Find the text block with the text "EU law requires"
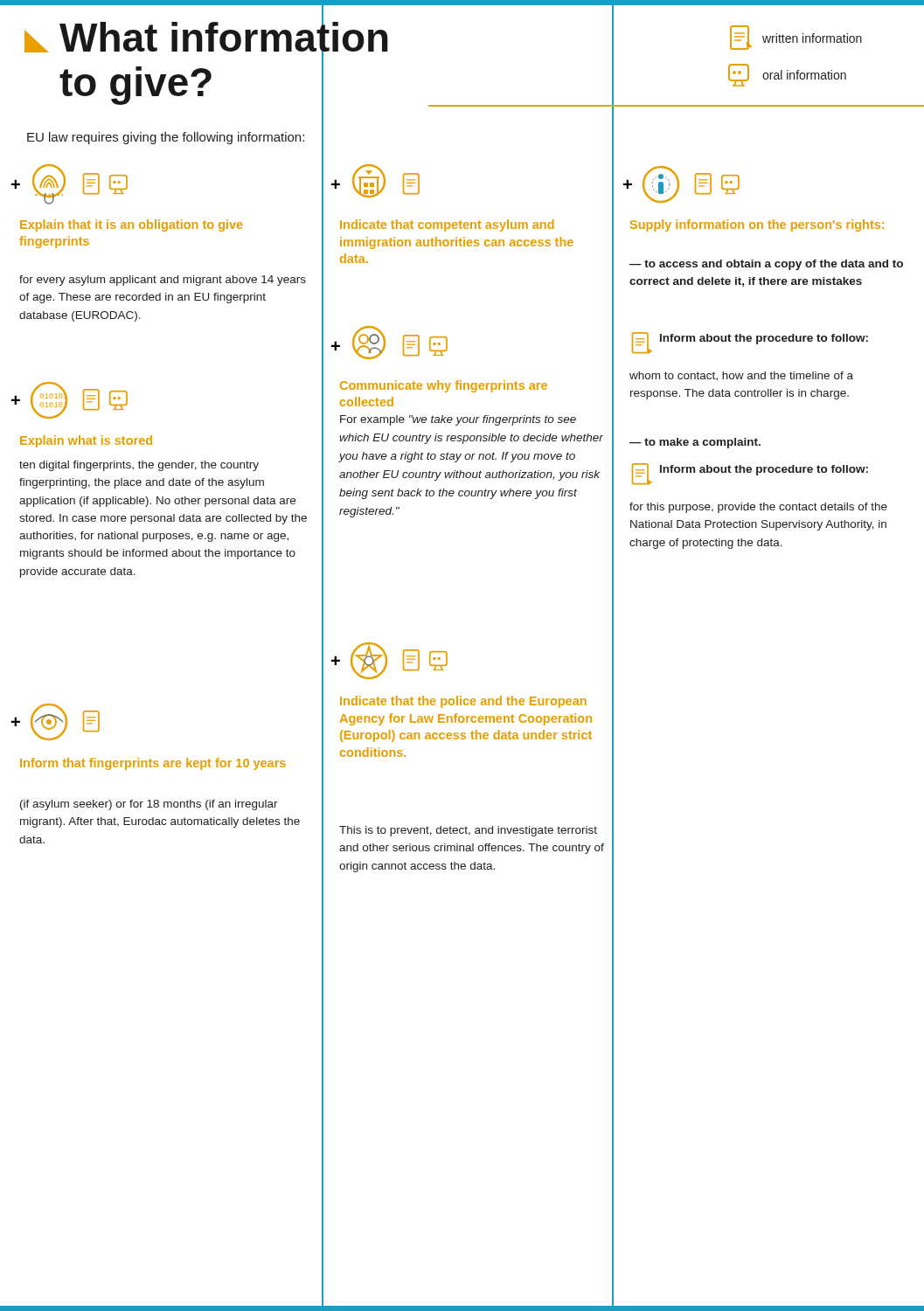Image resolution: width=924 pixels, height=1311 pixels. [166, 137]
